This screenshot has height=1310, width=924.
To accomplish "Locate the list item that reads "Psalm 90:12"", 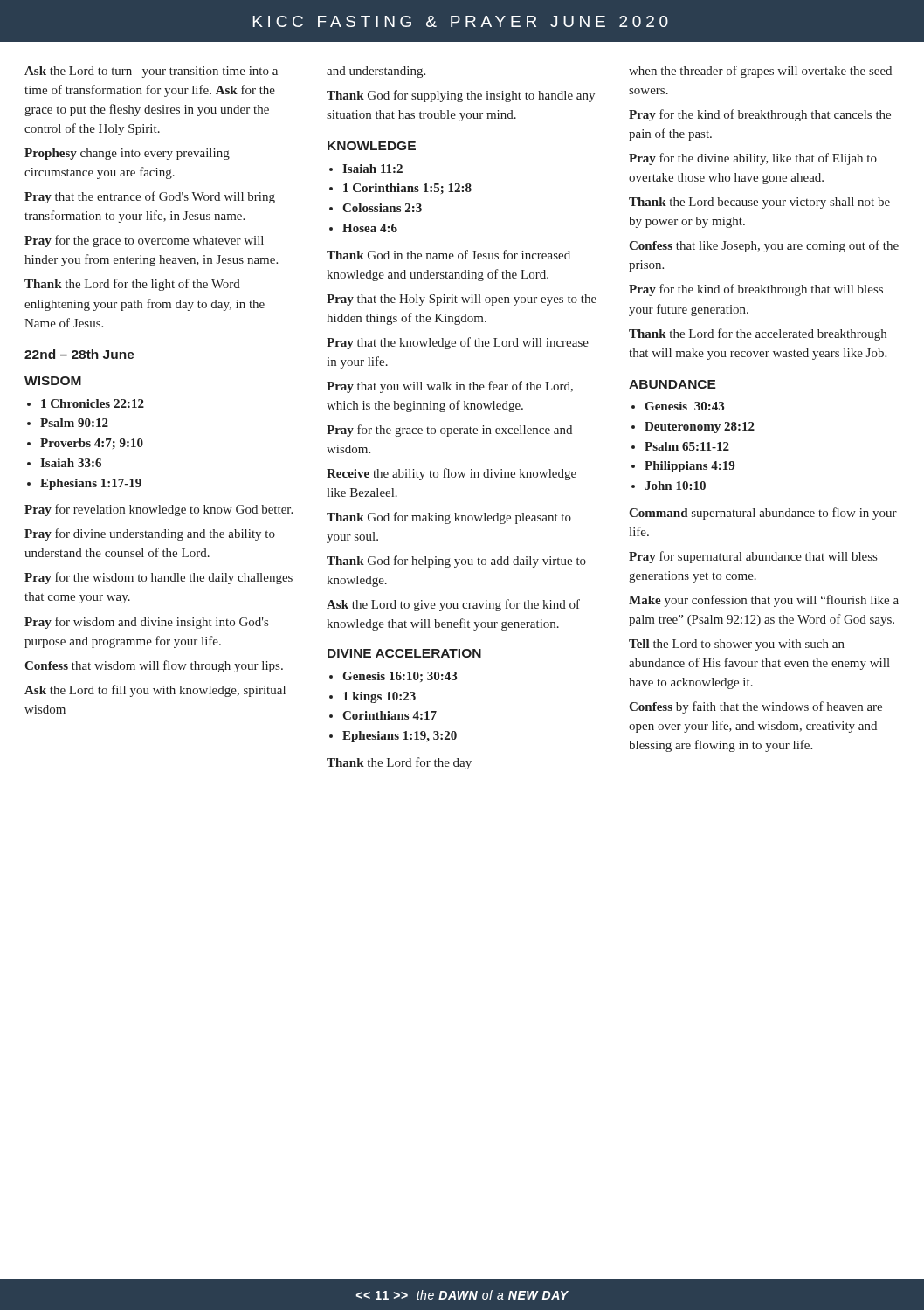I will coord(74,423).
